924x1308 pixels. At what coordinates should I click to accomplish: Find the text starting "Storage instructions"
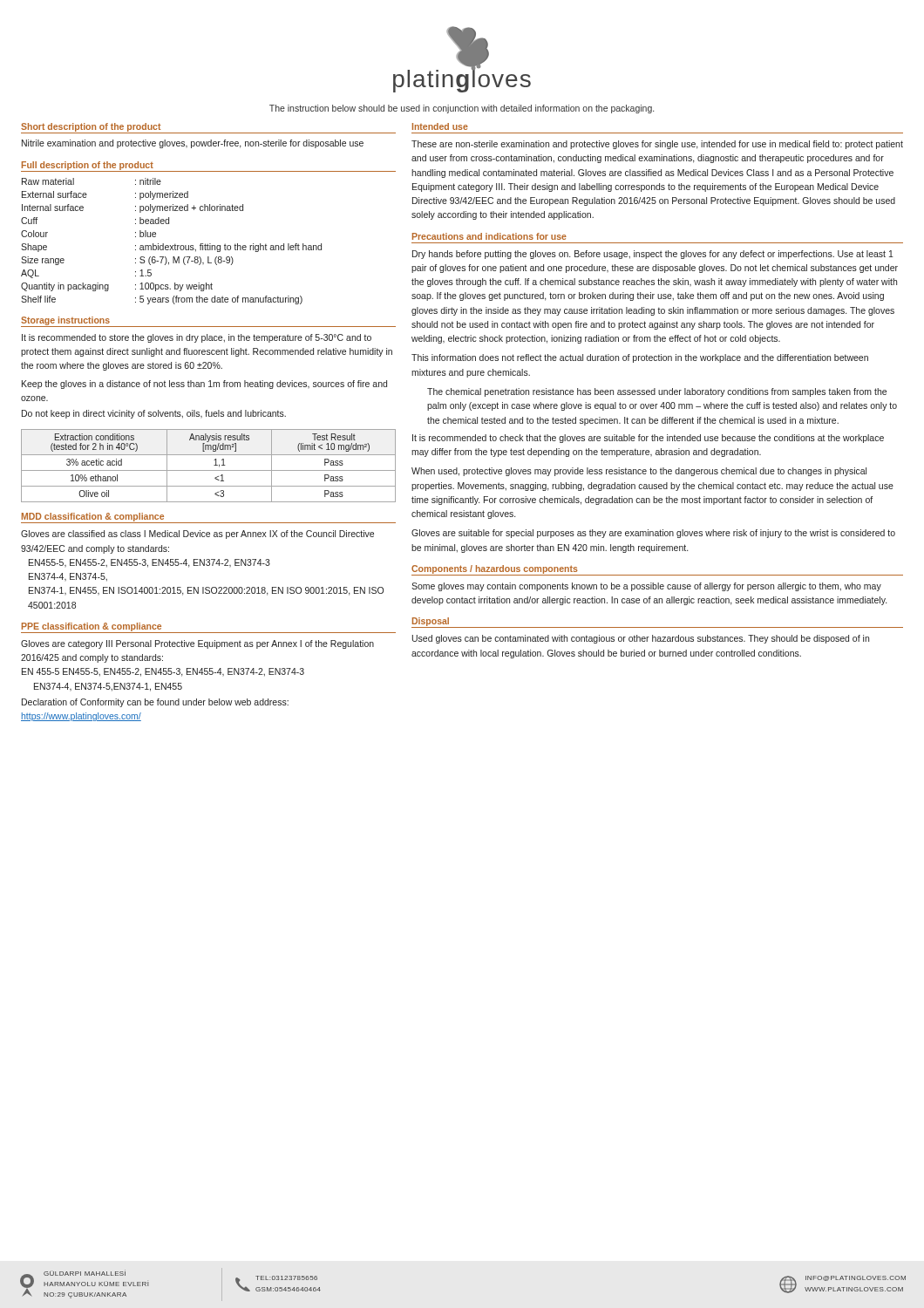coord(65,320)
